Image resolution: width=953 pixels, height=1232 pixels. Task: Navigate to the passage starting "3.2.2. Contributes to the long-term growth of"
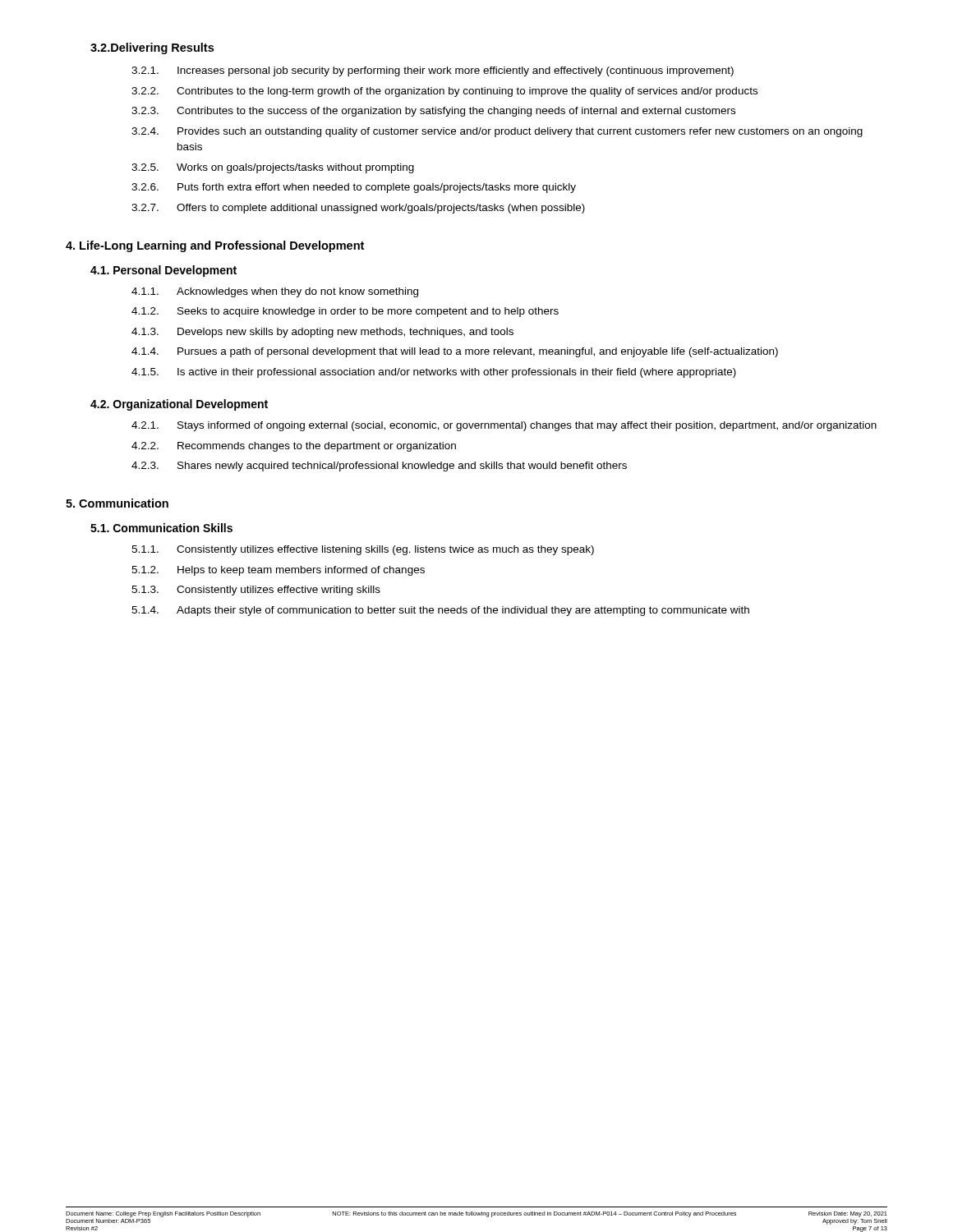click(509, 91)
